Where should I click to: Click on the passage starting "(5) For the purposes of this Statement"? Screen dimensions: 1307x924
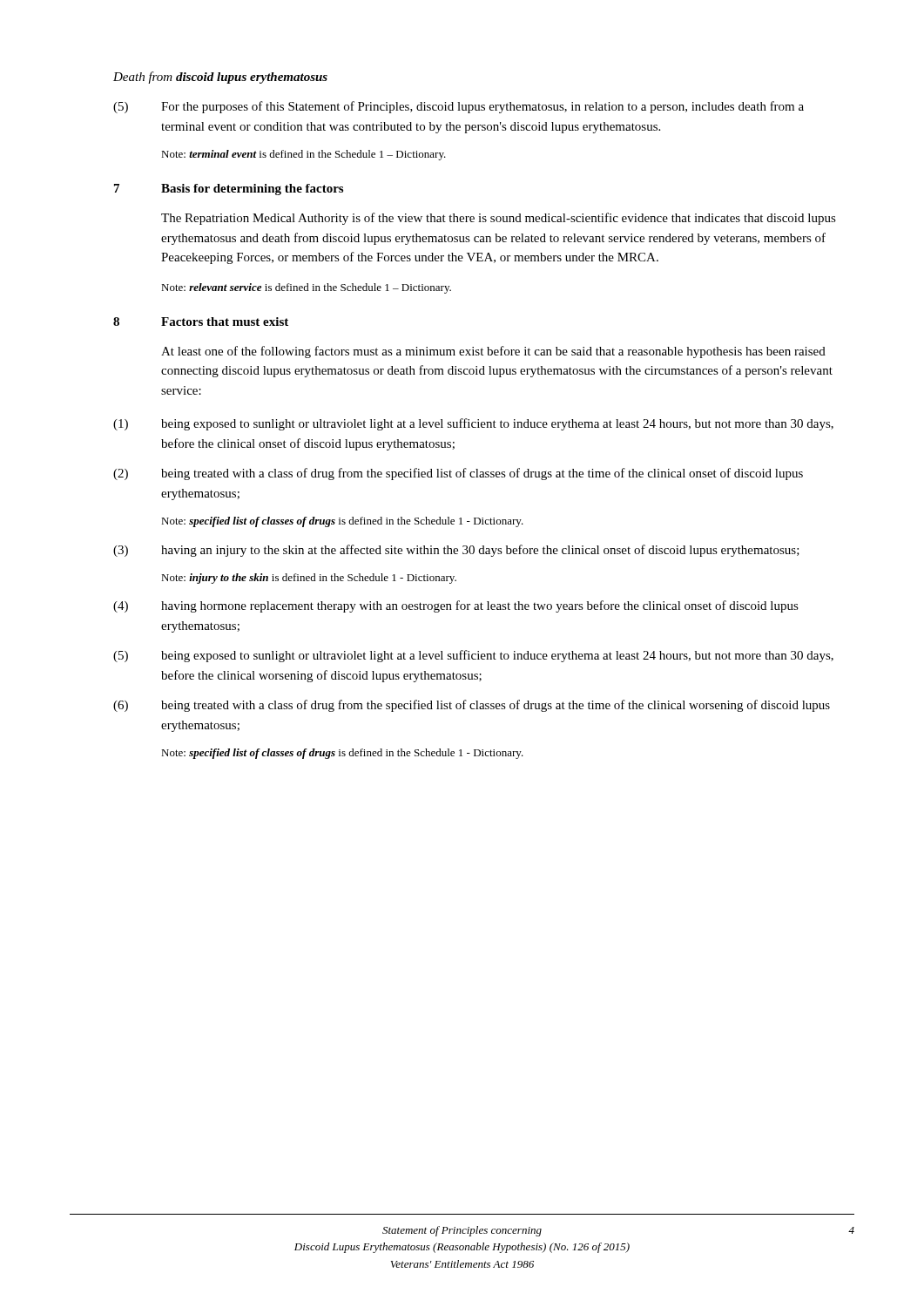[x=475, y=116]
